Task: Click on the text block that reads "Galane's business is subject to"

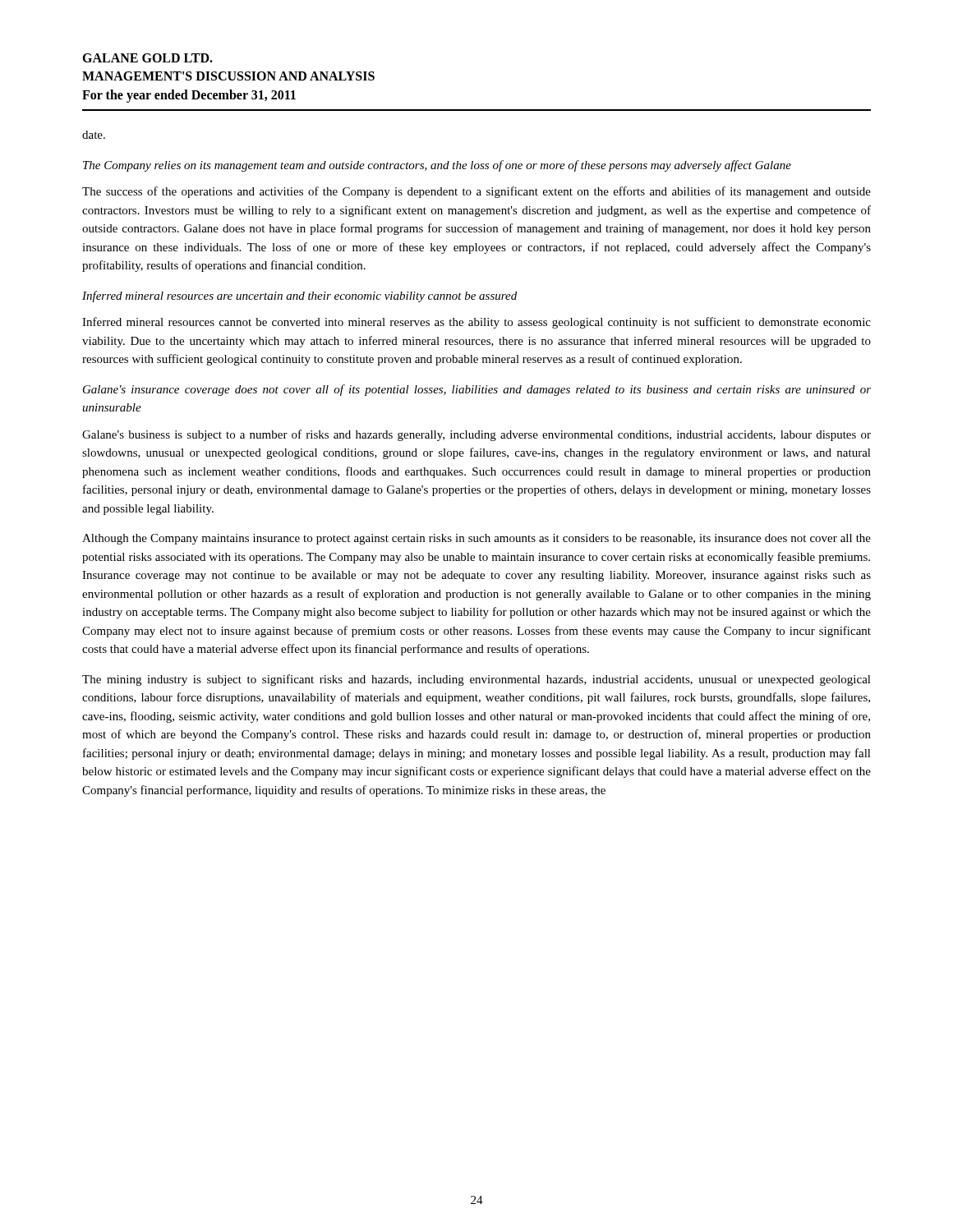Action: (476, 471)
